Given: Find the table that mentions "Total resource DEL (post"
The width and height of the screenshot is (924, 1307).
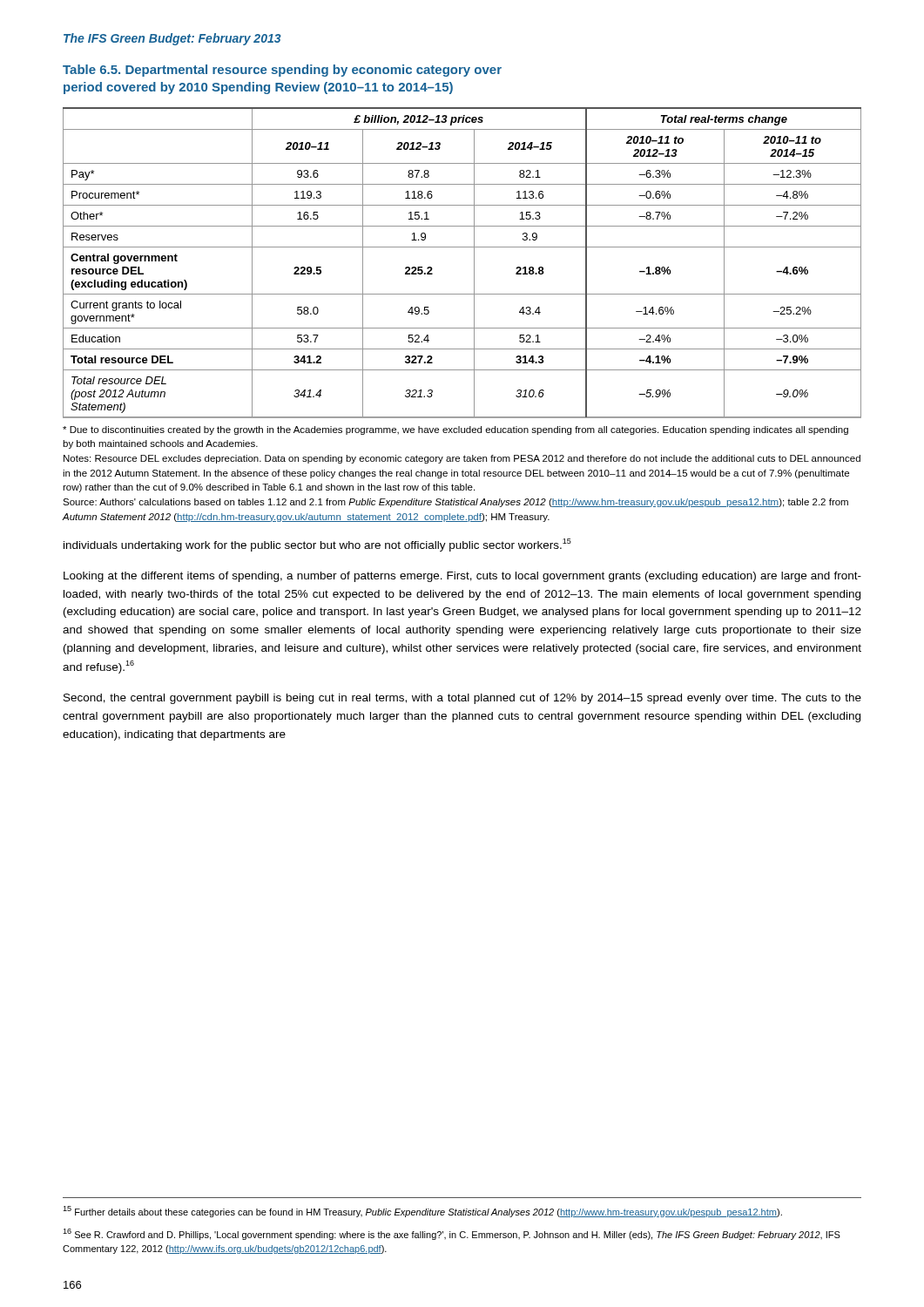Looking at the screenshot, I should pyautogui.click(x=462, y=262).
